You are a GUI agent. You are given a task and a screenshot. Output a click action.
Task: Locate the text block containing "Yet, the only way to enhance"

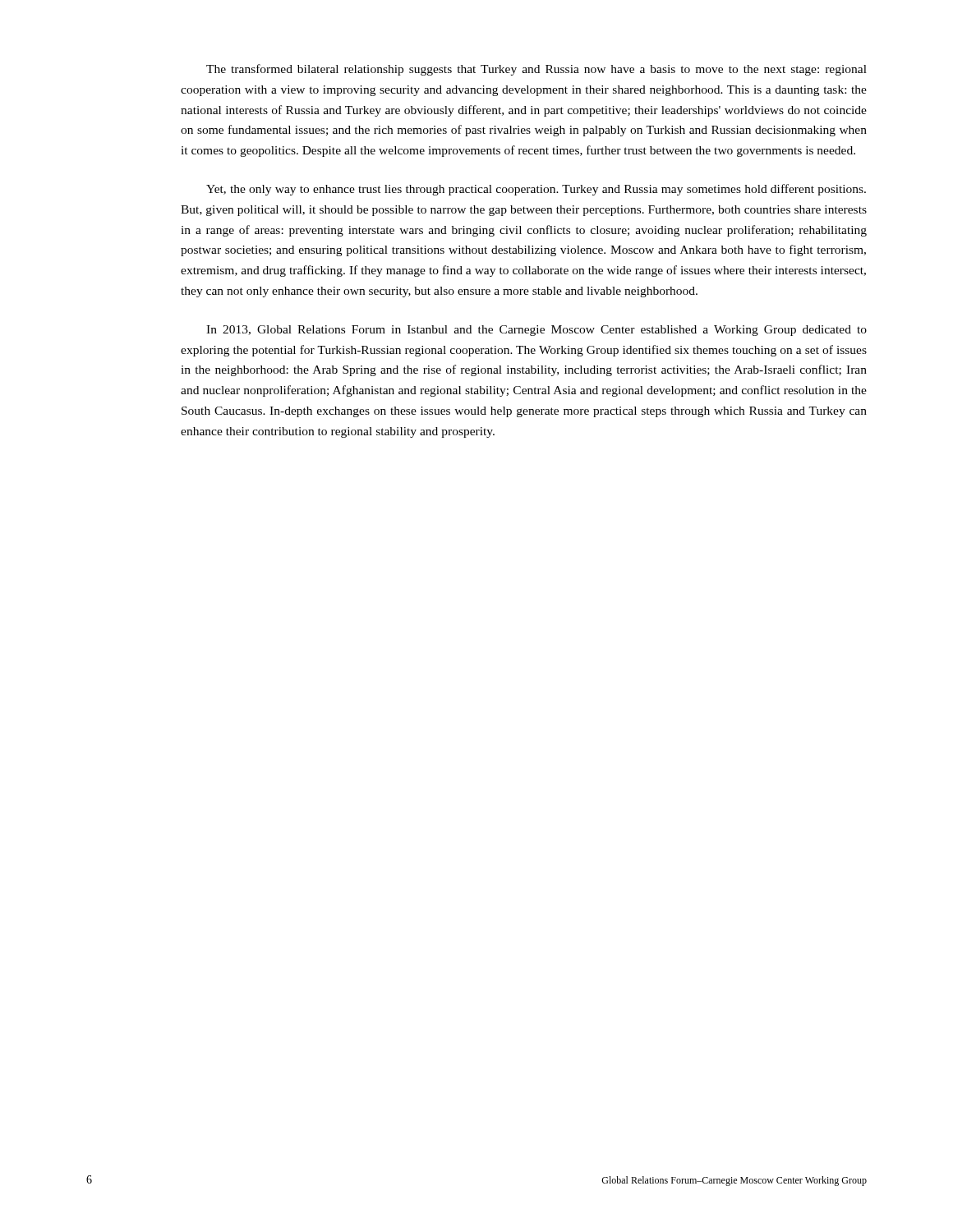524,240
